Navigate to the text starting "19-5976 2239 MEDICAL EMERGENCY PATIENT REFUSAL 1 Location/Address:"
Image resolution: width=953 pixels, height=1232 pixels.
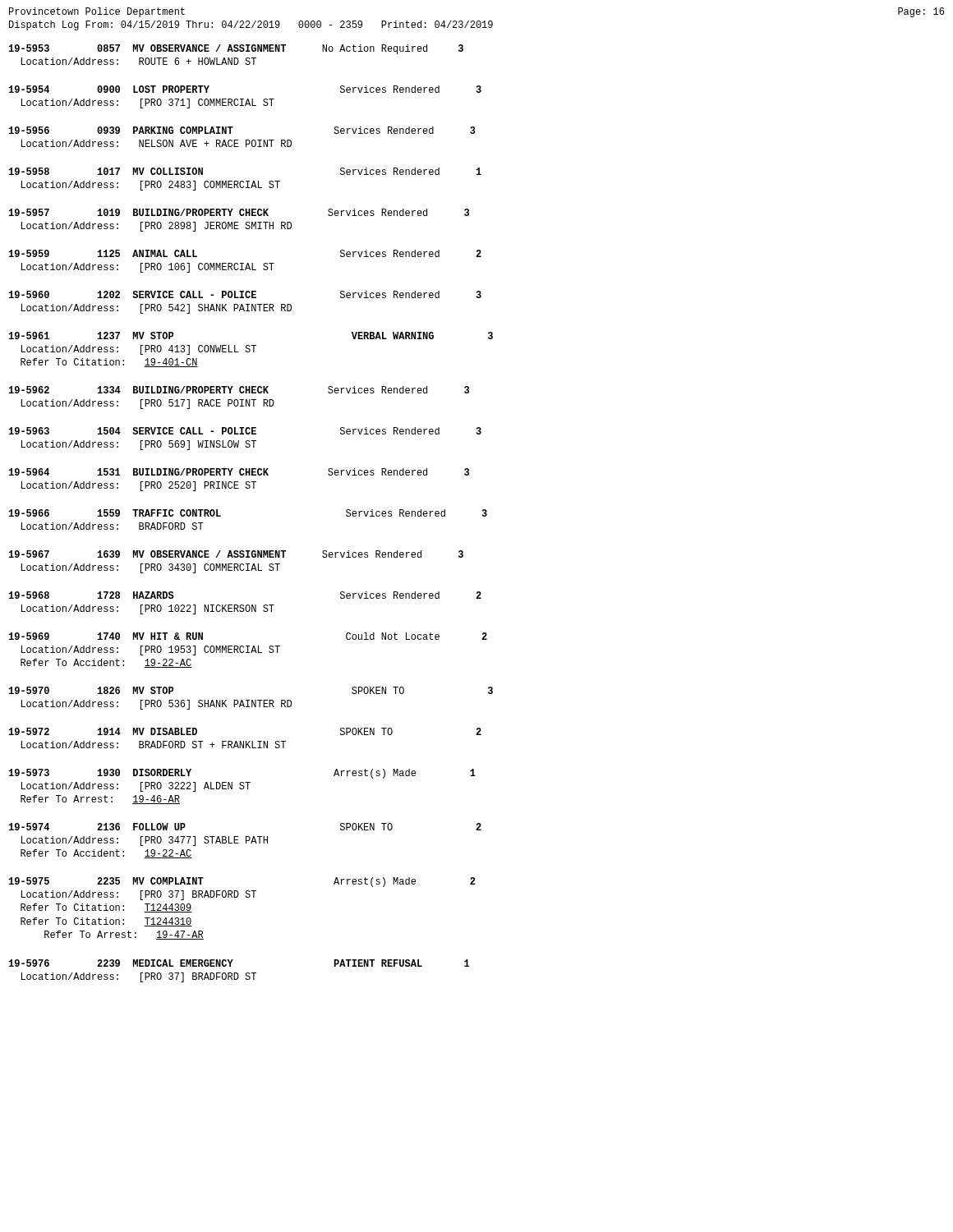[476, 971]
